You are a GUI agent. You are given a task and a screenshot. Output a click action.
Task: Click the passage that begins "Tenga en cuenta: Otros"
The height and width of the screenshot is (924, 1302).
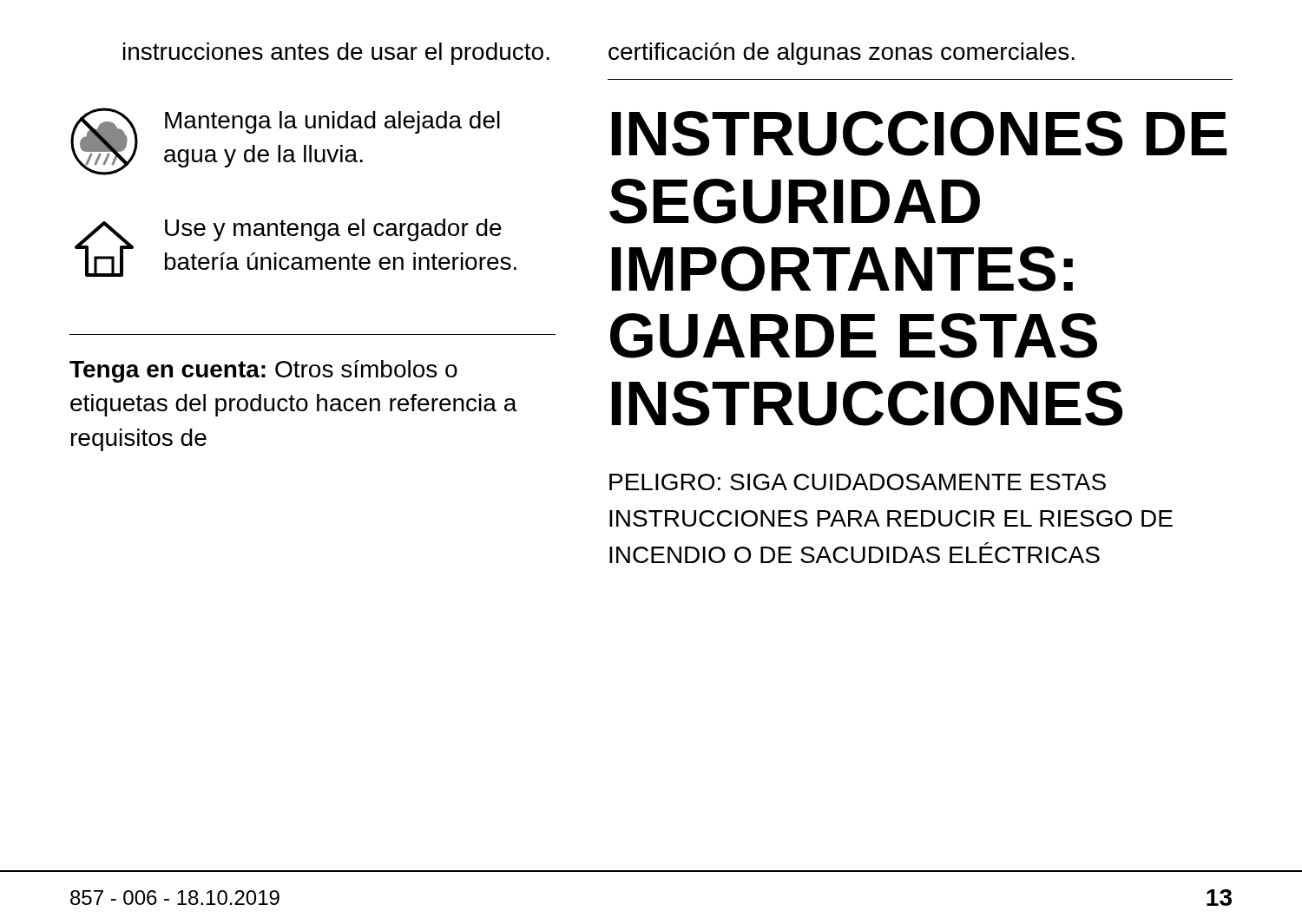[x=293, y=403]
